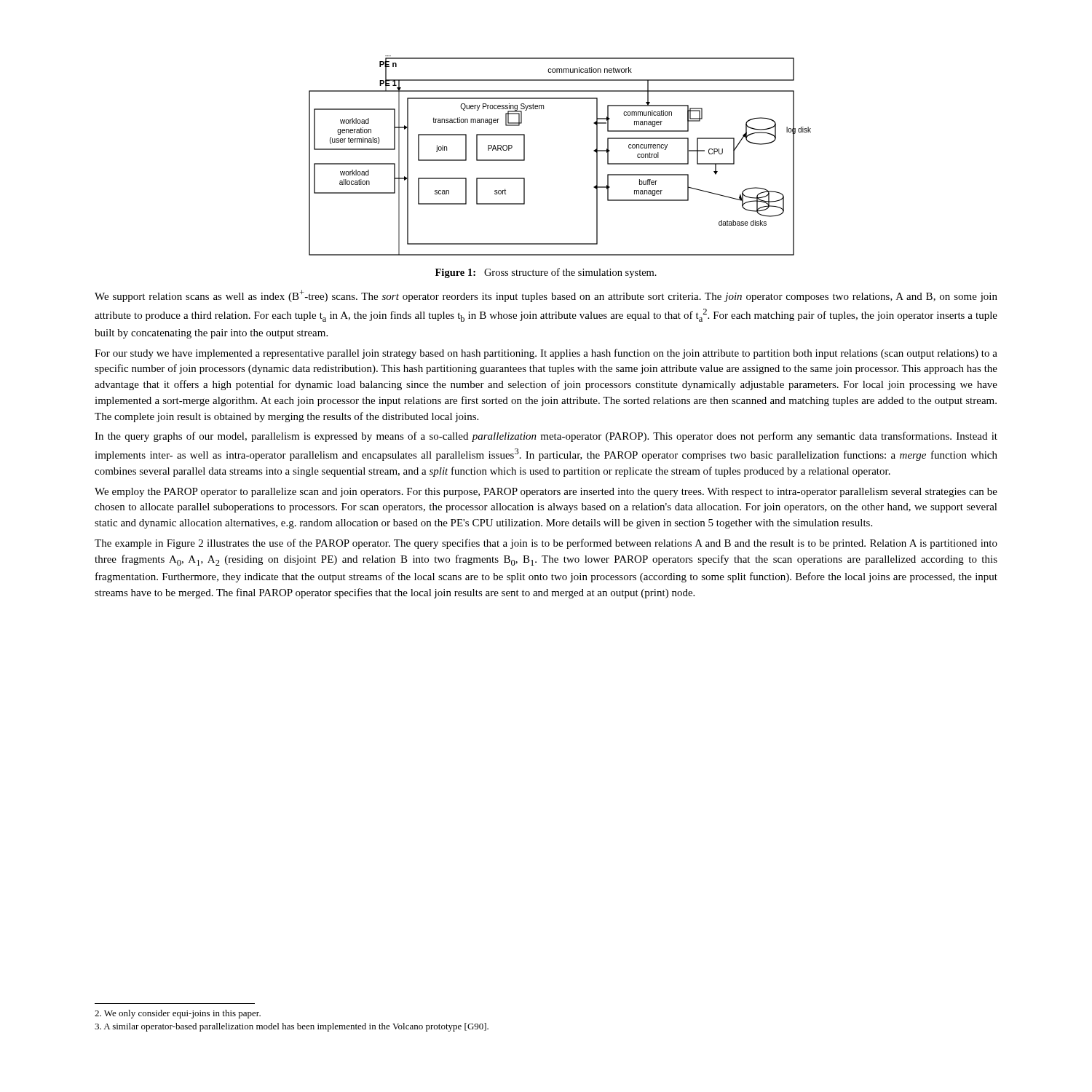Where is the passage that starts "We support relation scans"?

[x=546, y=314]
